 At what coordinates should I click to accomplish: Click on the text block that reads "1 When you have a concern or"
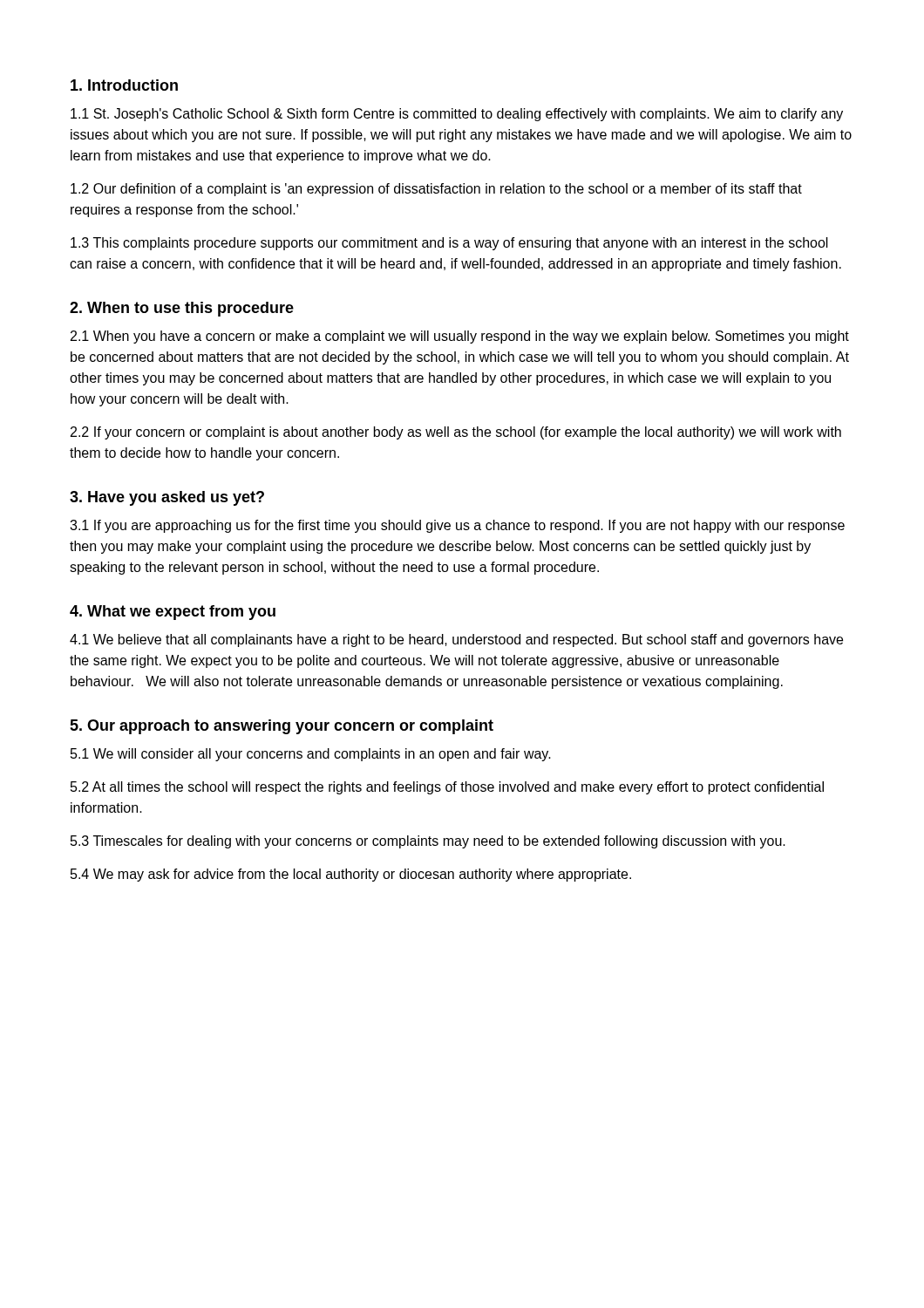tap(459, 368)
